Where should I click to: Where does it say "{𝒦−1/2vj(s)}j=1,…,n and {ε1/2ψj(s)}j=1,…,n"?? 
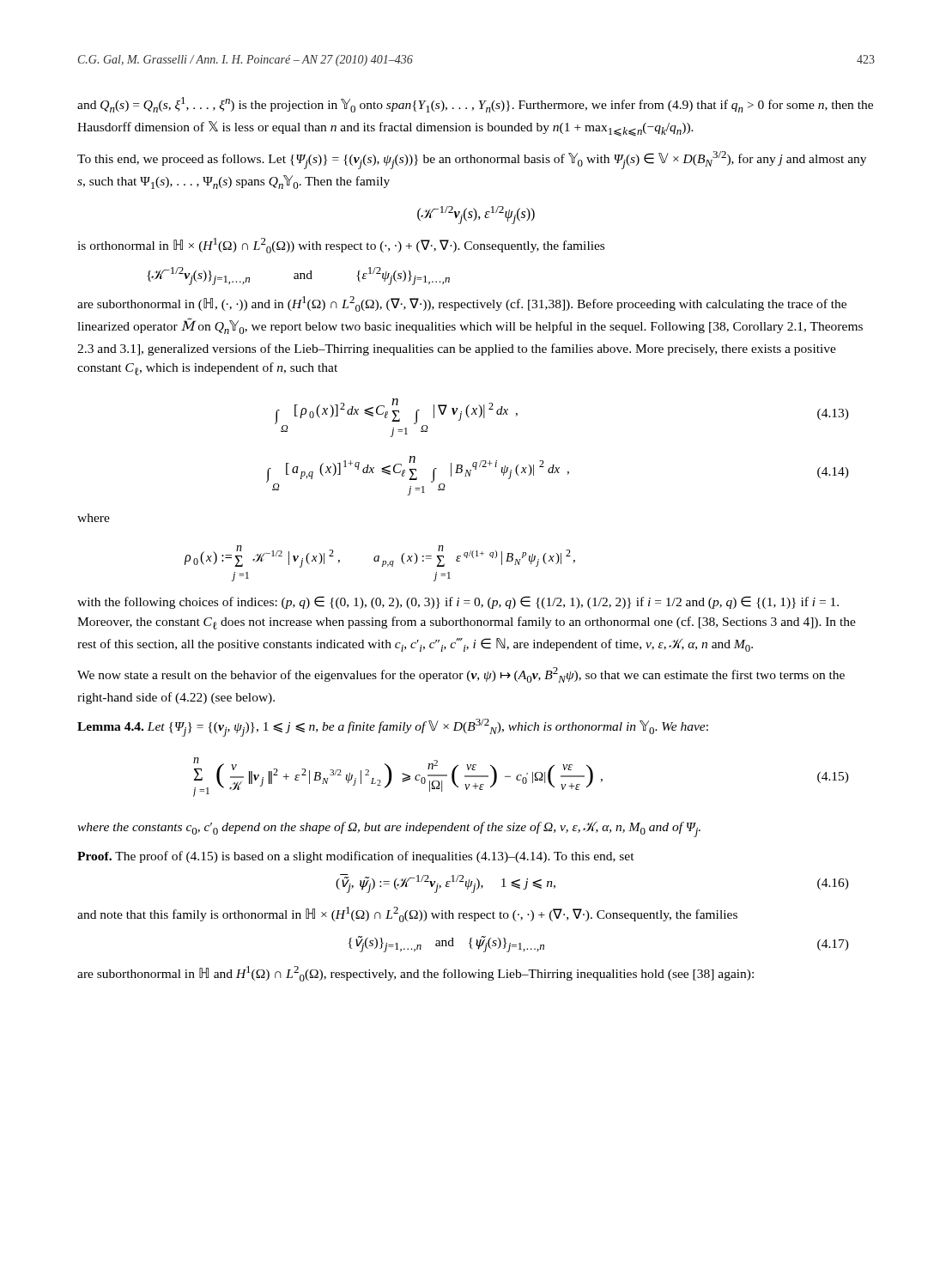point(298,275)
